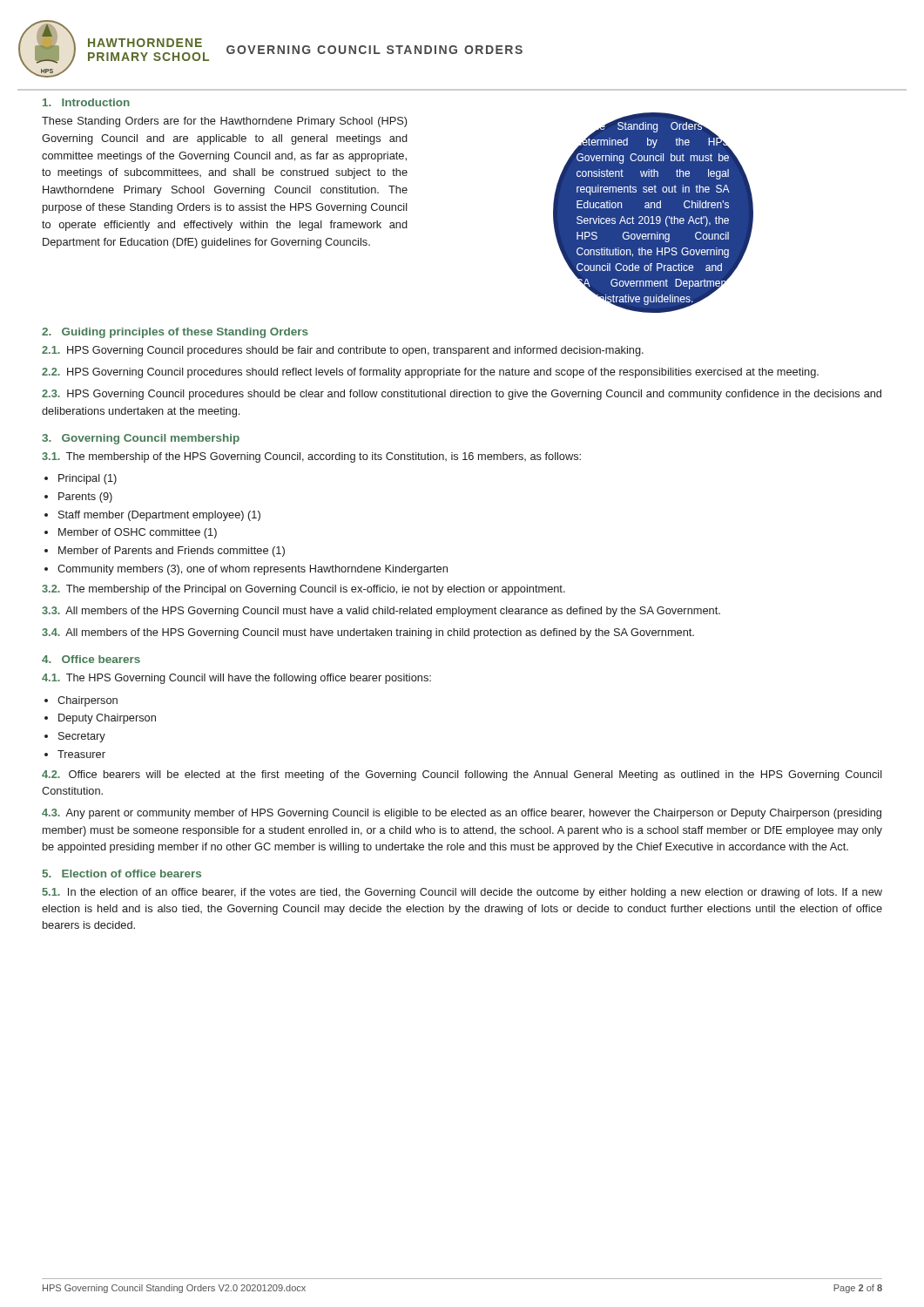
Task: Click where it says "Parents (9)"
Action: click(85, 496)
